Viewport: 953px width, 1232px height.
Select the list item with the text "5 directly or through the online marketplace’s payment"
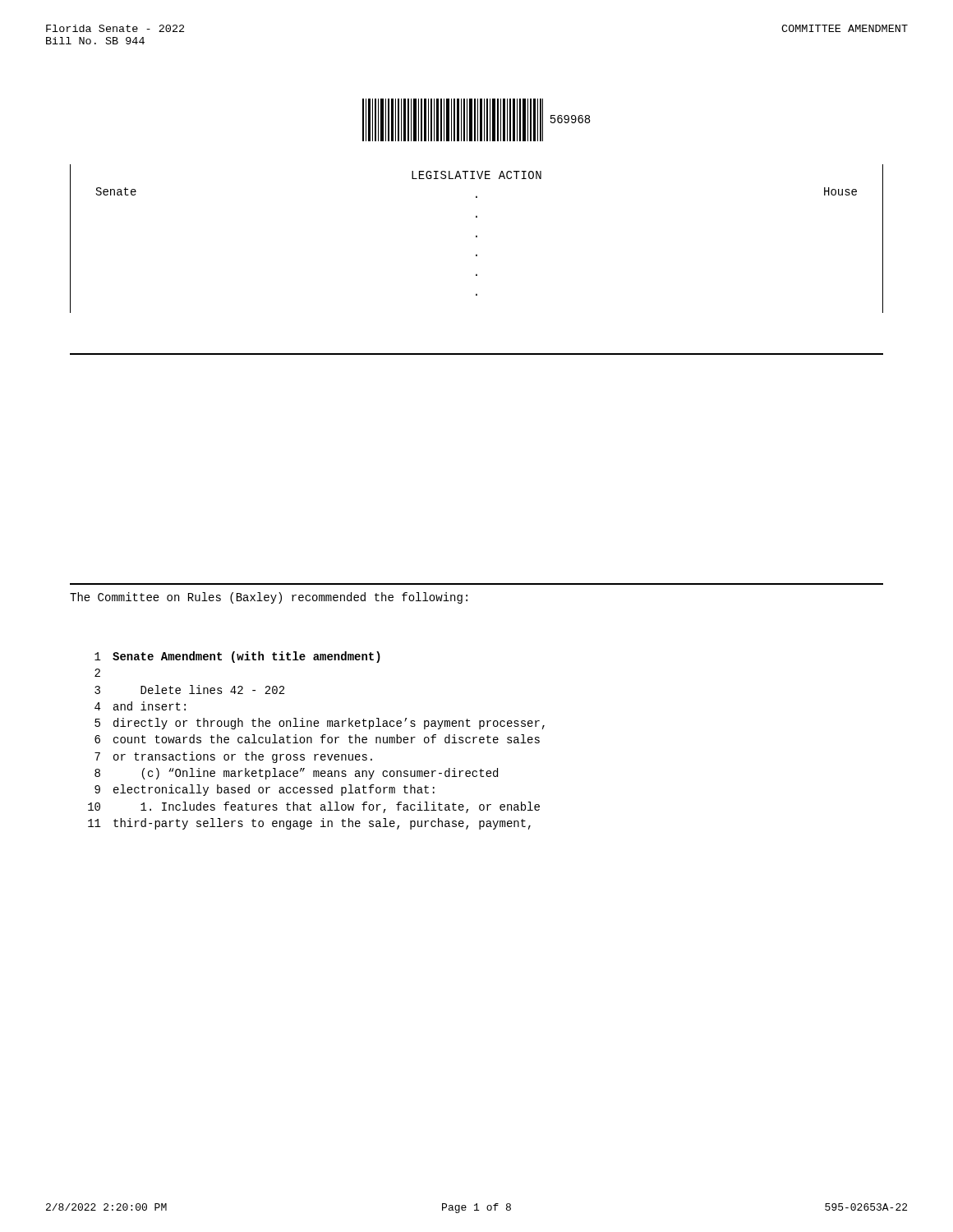click(476, 724)
